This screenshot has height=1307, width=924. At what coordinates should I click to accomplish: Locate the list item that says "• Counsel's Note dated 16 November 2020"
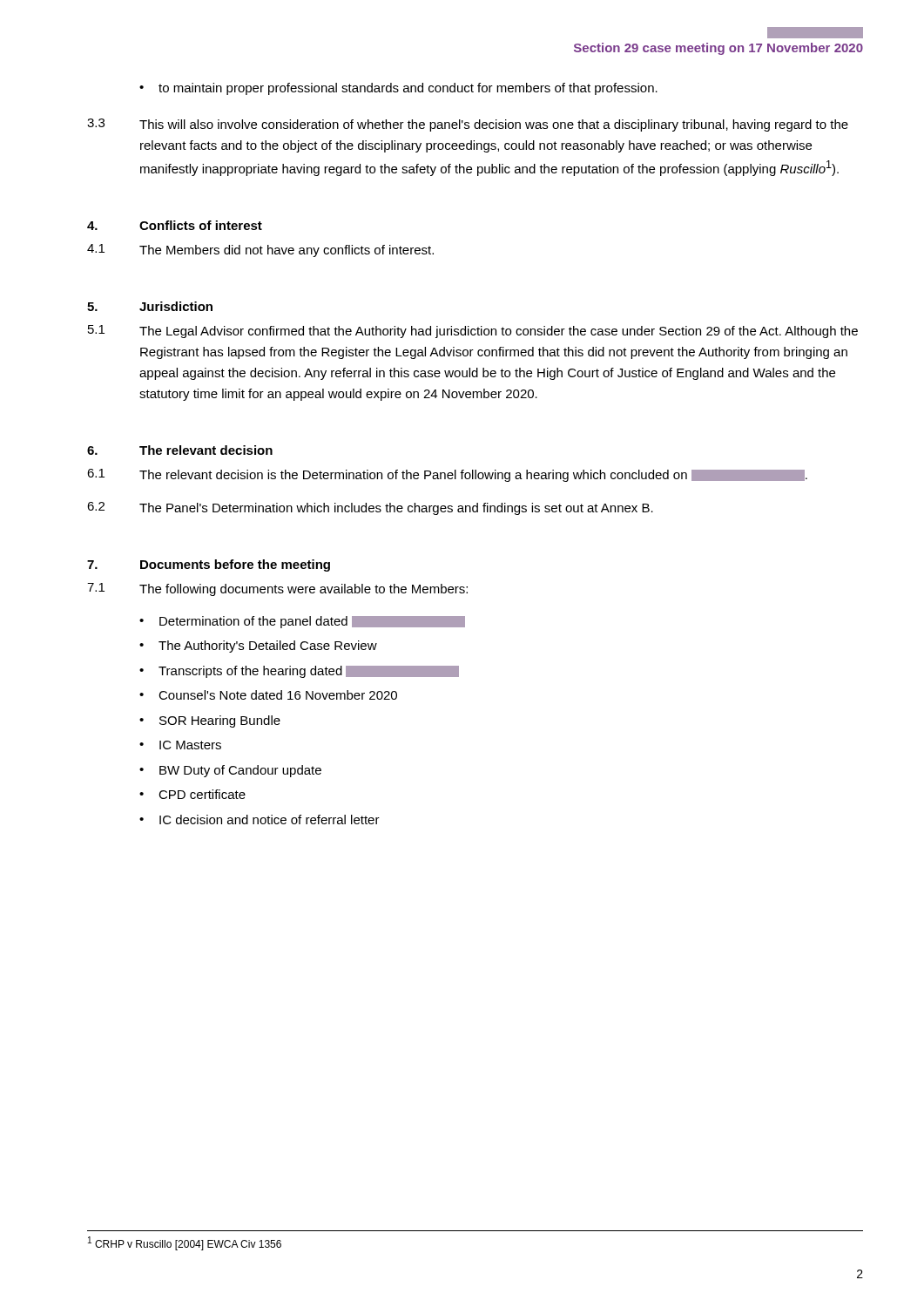tap(268, 695)
